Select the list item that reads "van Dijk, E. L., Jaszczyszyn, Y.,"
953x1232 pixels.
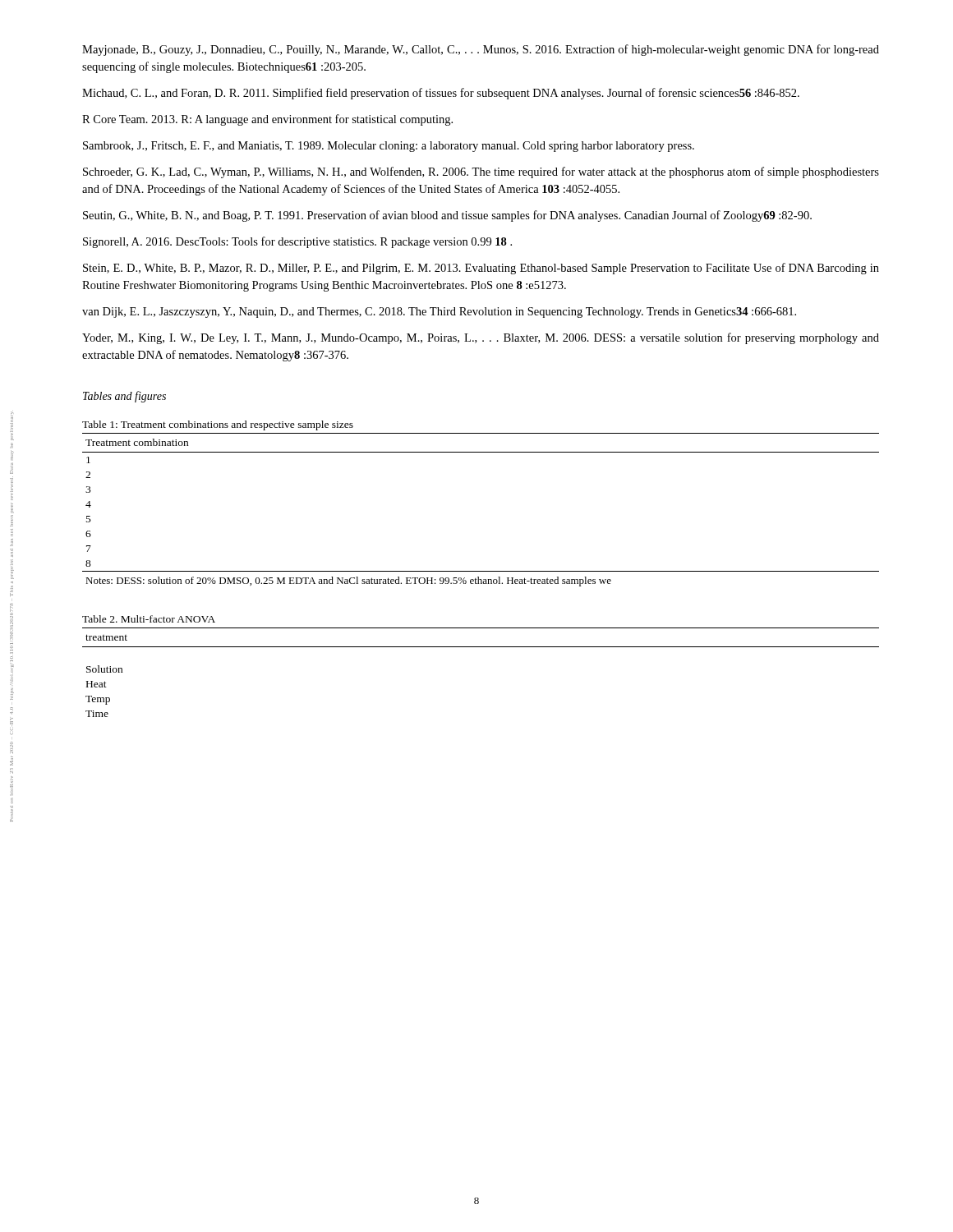pyautogui.click(x=440, y=311)
